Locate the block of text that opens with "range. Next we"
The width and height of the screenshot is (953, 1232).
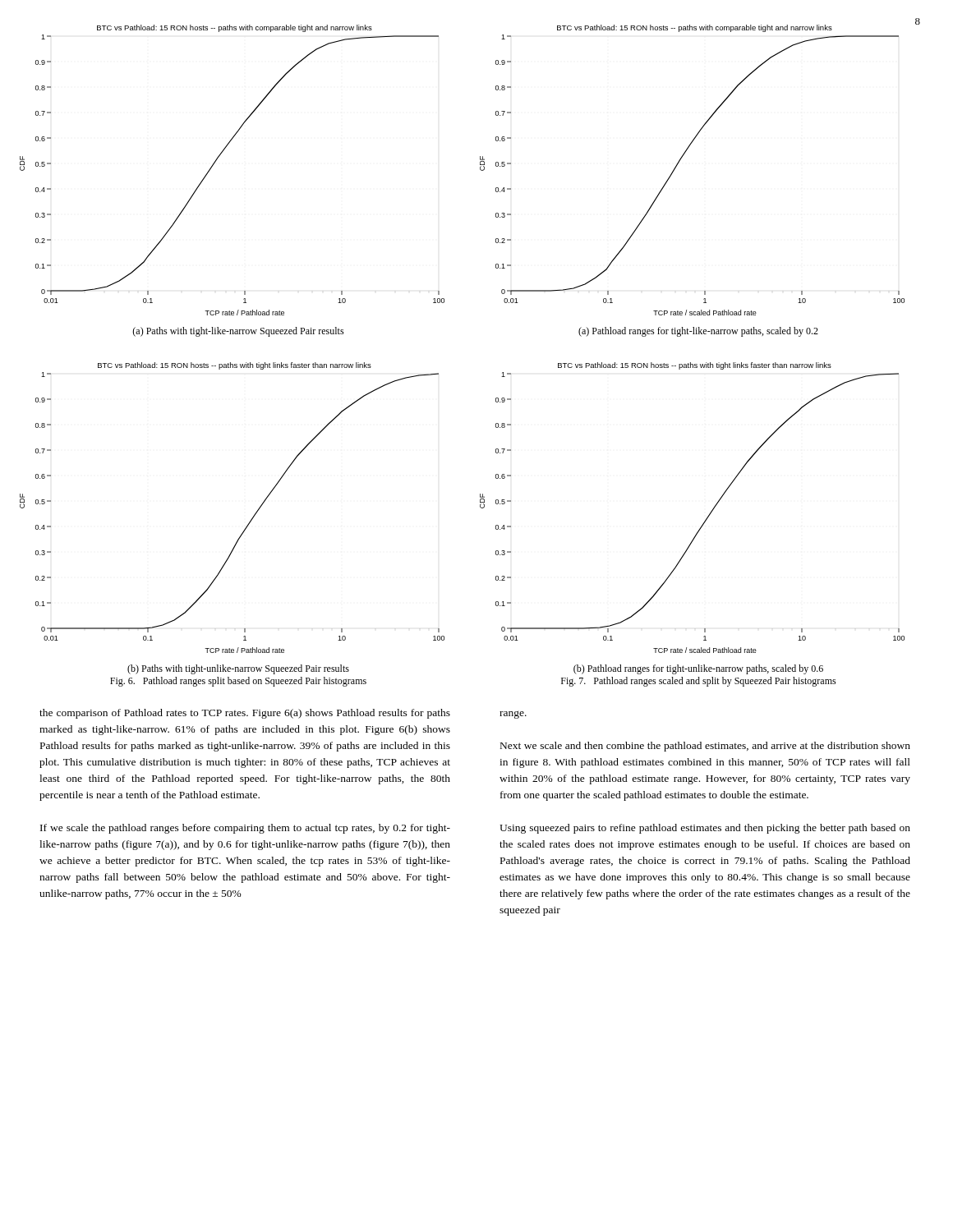pos(513,715)
